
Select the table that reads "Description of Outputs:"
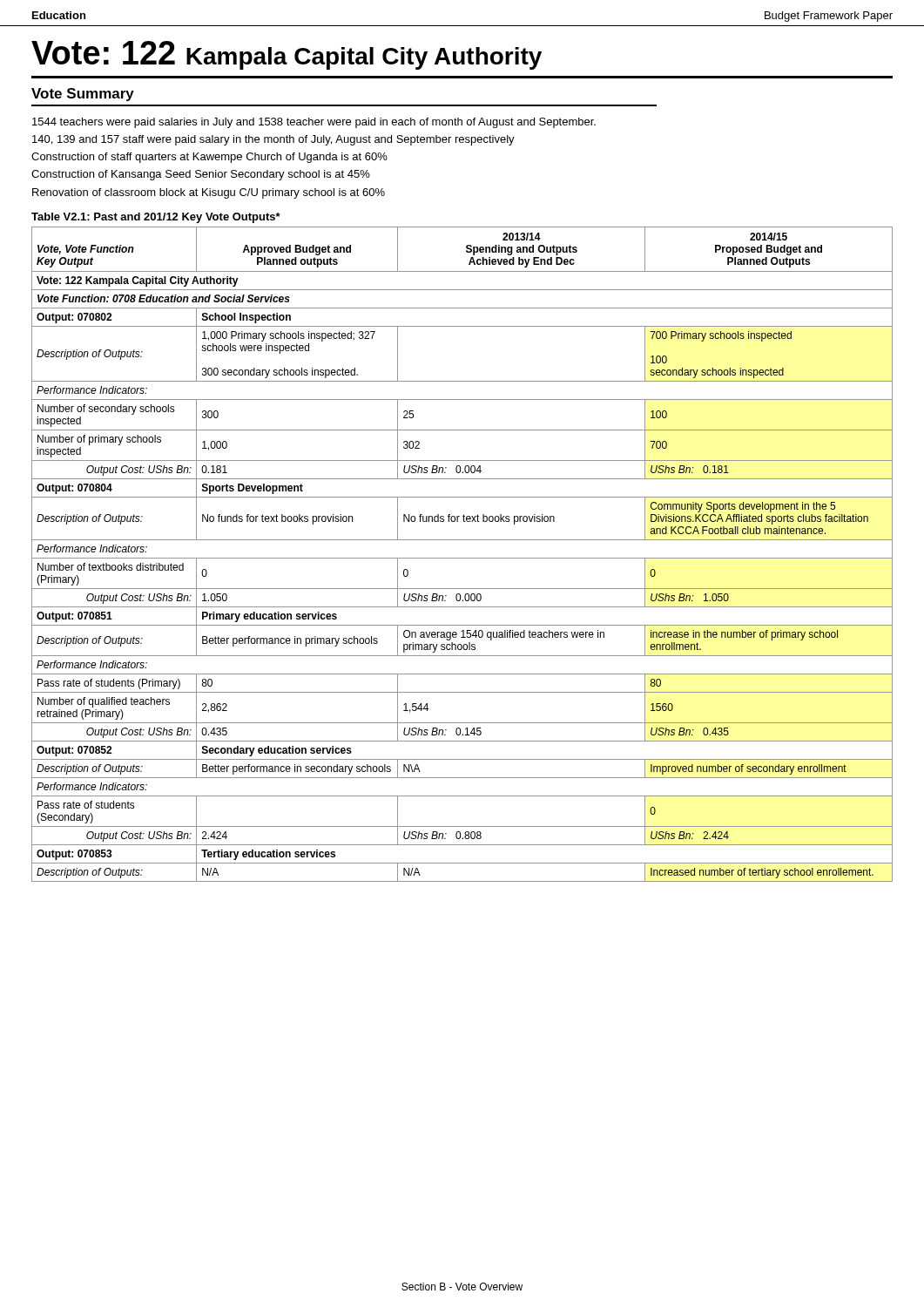click(462, 555)
